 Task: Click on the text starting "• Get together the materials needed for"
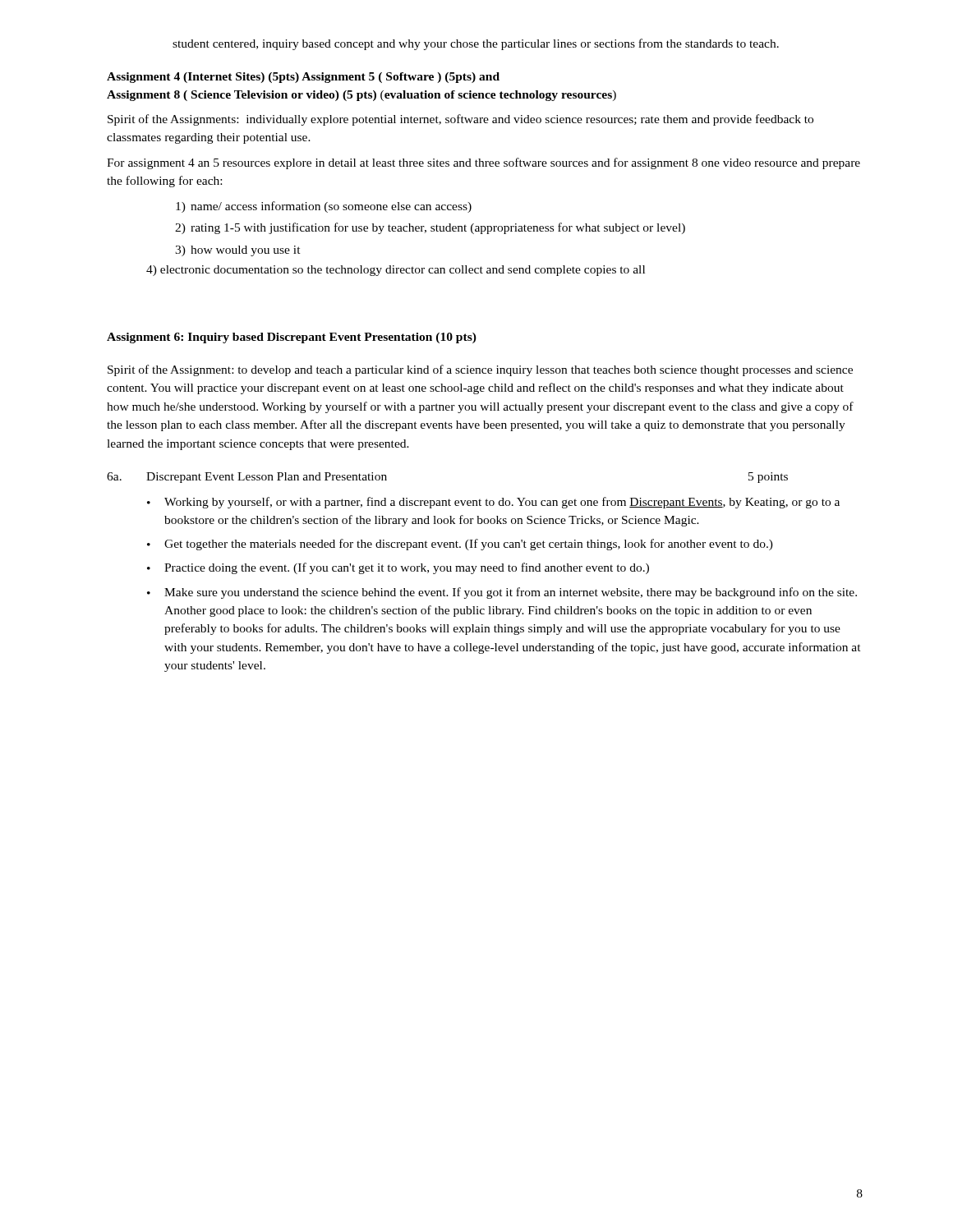coord(504,544)
